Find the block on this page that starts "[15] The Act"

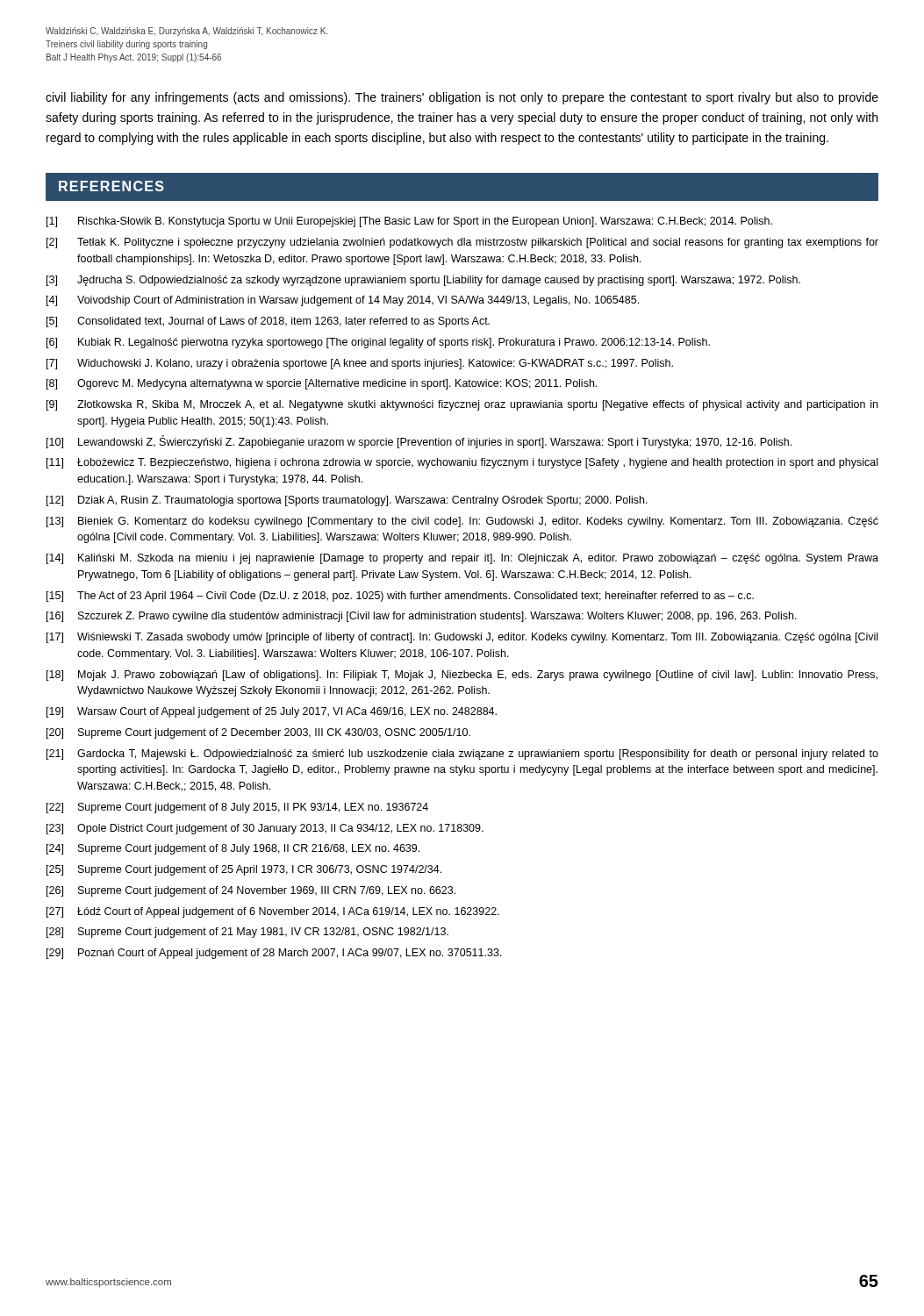[x=462, y=596]
